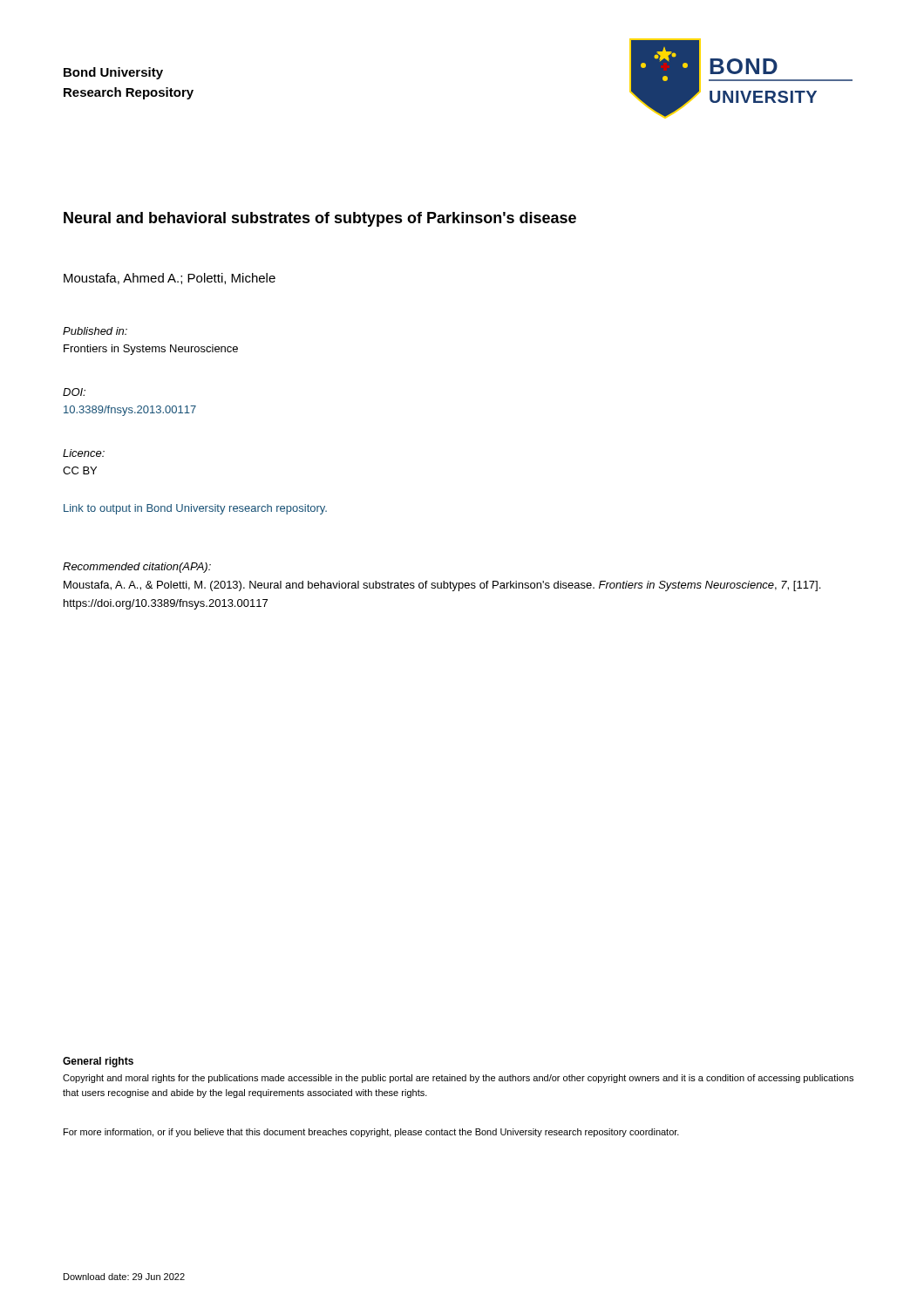Screen dimensions: 1308x924
Task: Locate the text with the text "Moustafa, Ahmed A.; Poletti, Michele"
Action: [169, 278]
